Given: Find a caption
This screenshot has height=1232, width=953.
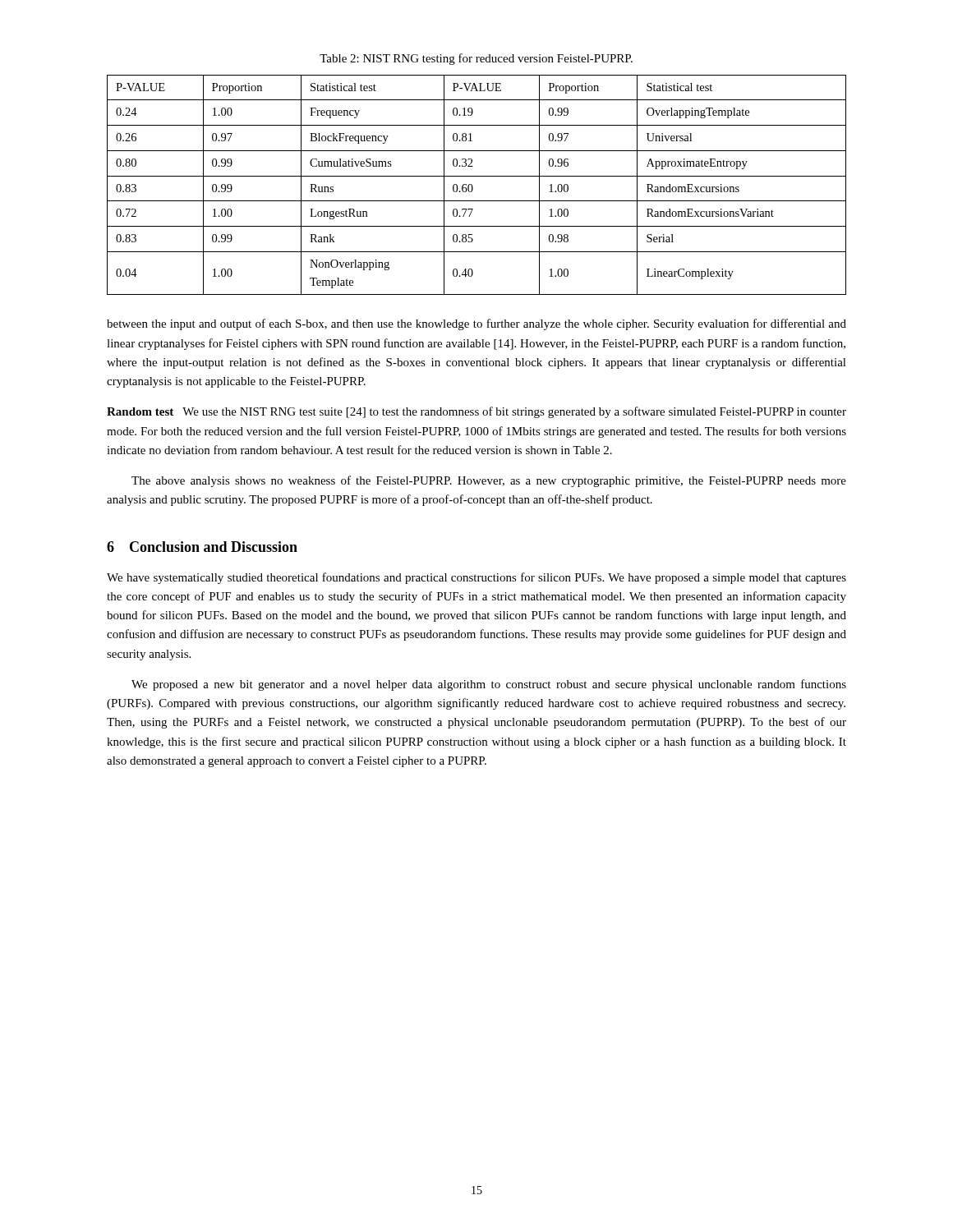Looking at the screenshot, I should click(476, 58).
